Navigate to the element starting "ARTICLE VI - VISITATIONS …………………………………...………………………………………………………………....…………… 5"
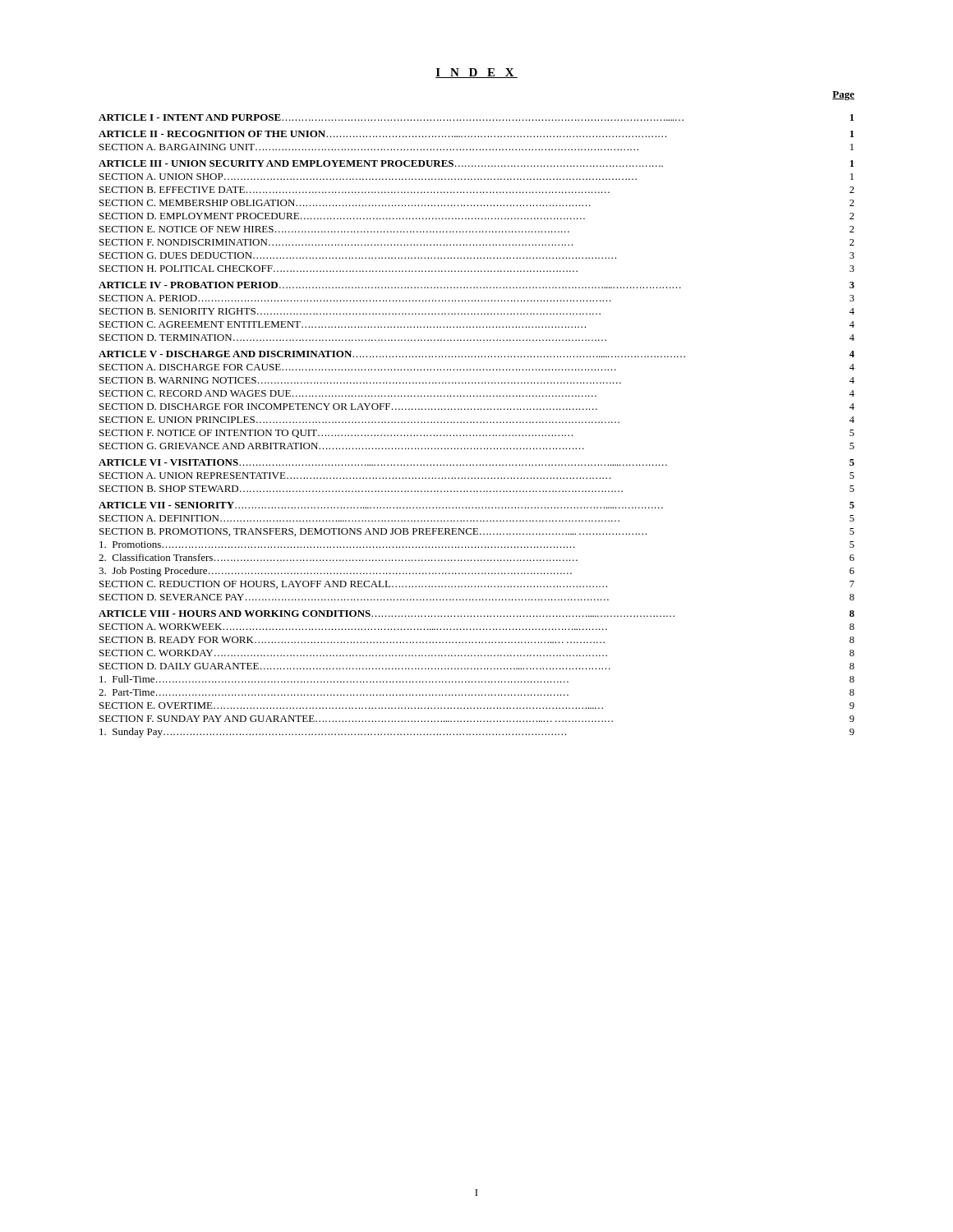 tap(476, 462)
